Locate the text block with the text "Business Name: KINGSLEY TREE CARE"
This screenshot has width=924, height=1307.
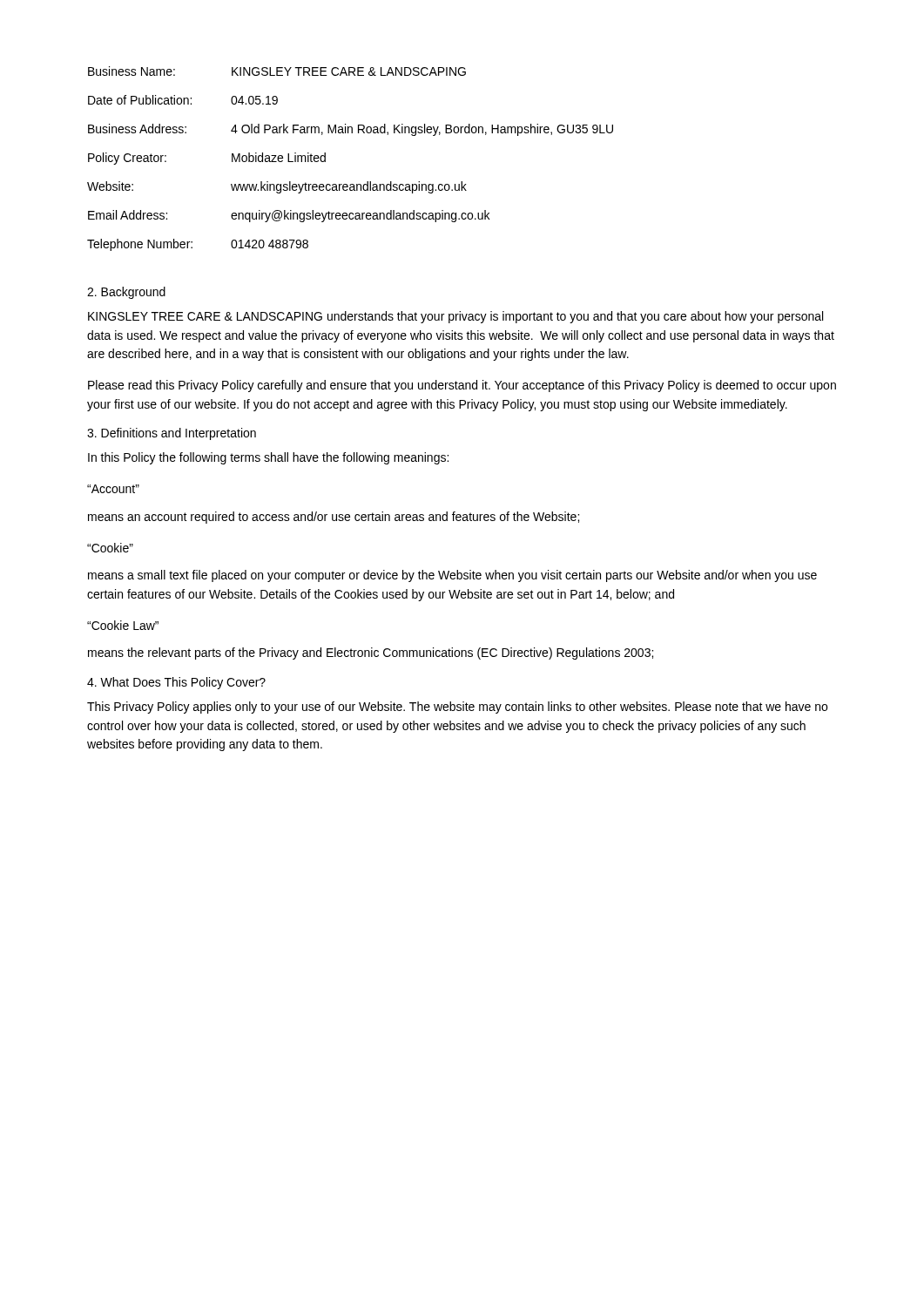tap(462, 72)
